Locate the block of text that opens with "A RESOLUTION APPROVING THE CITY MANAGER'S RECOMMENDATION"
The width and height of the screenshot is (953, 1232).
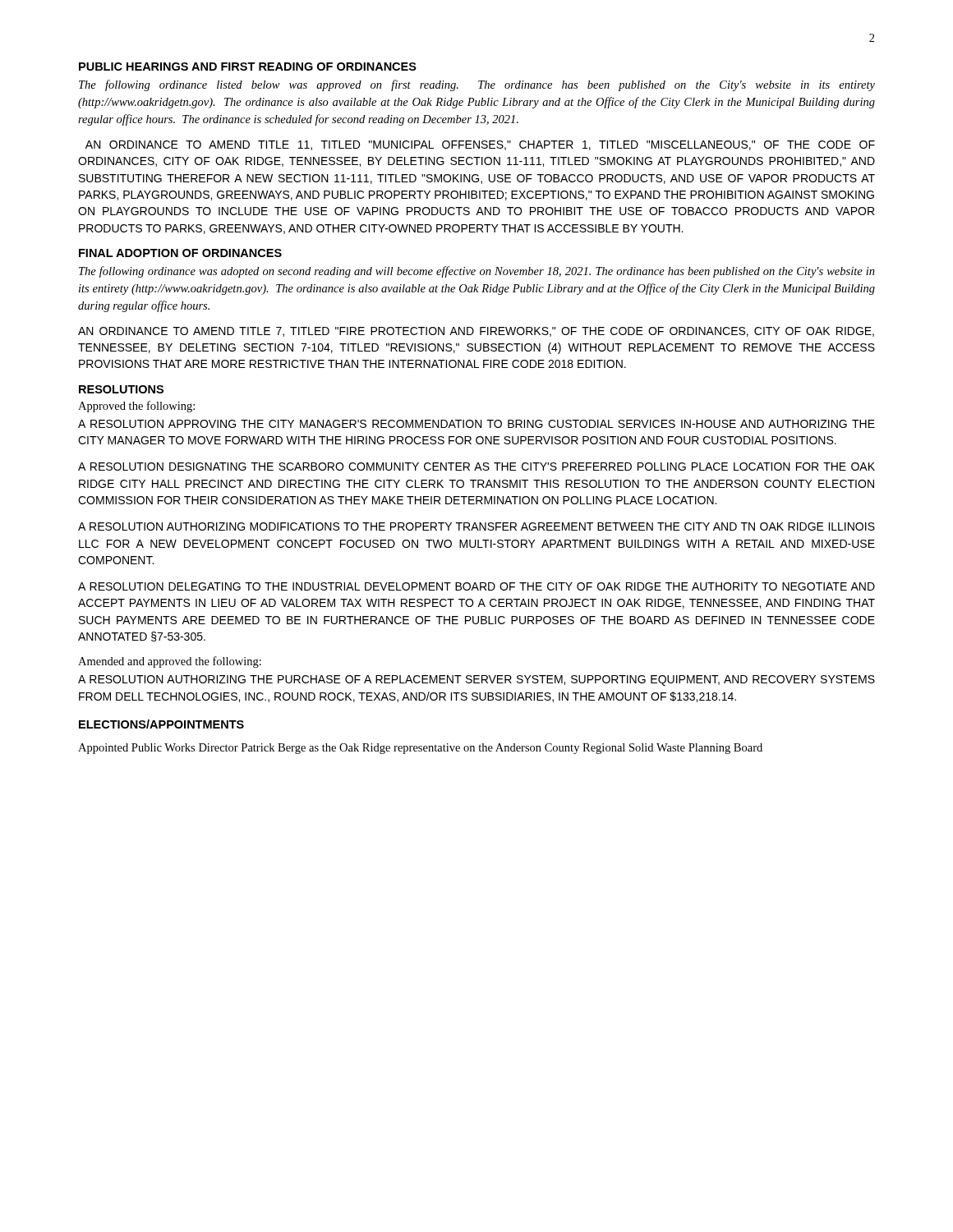tap(476, 432)
